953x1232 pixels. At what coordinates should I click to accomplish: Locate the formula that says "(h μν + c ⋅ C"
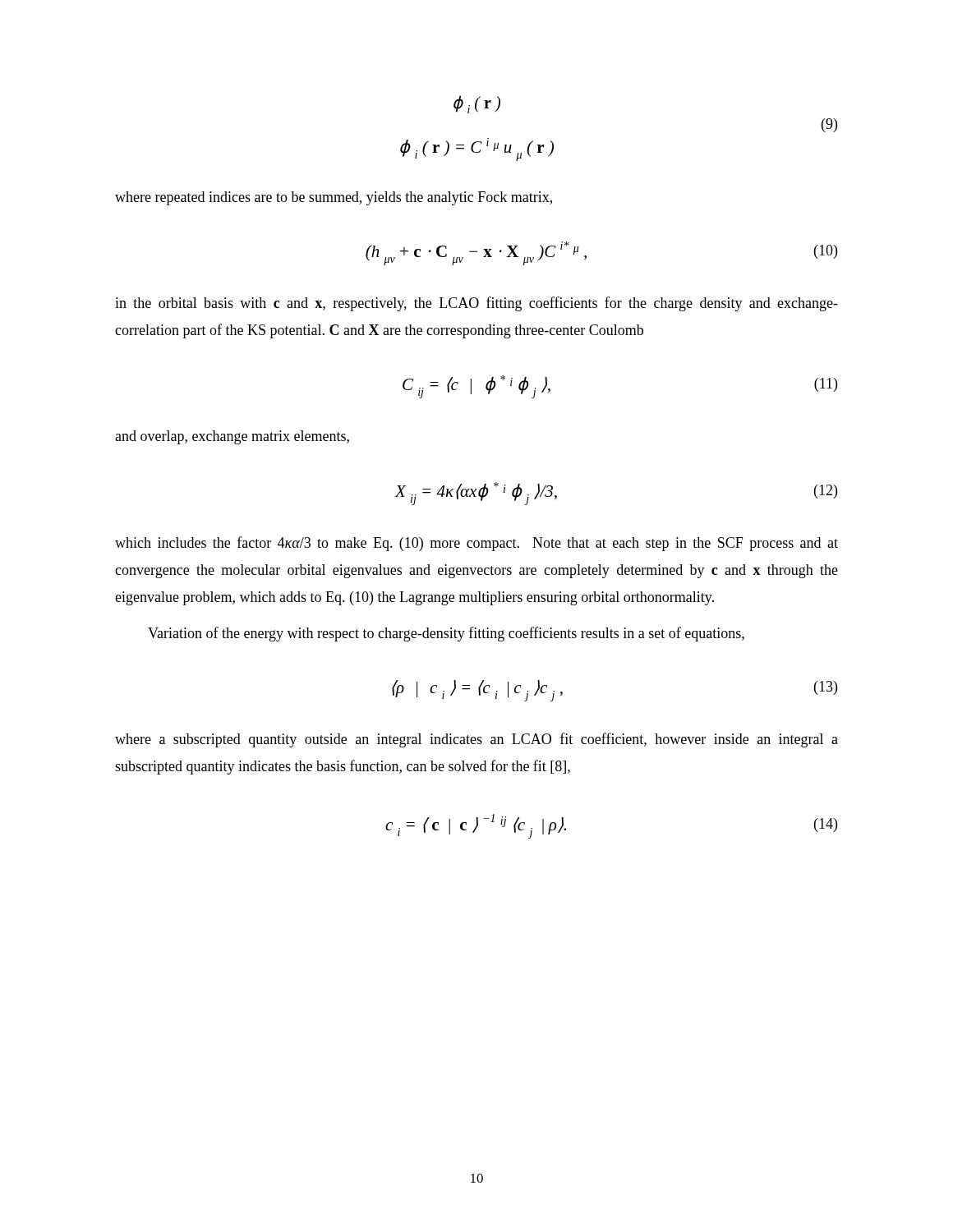point(476,250)
